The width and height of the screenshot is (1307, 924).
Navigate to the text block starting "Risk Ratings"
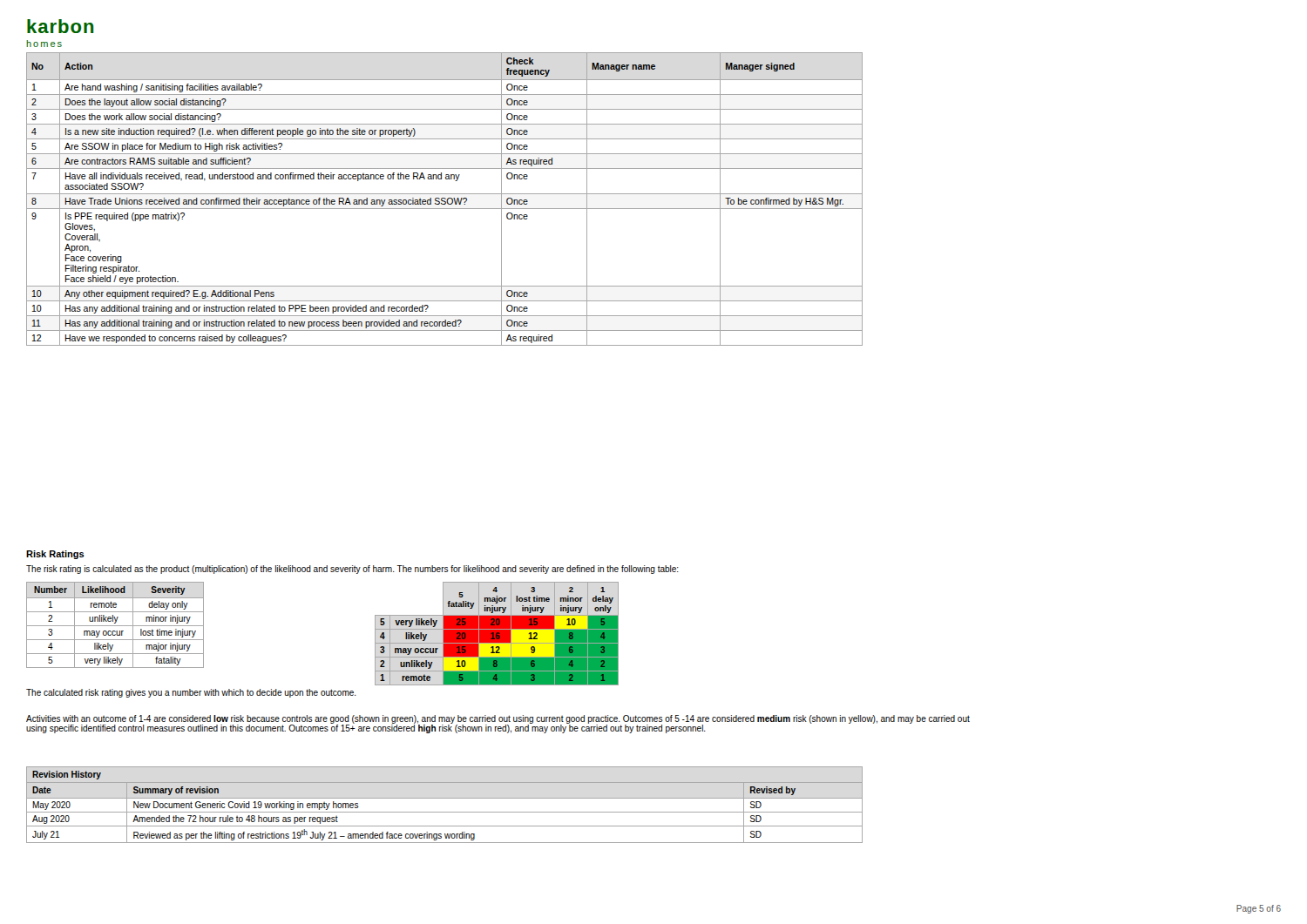[55, 554]
